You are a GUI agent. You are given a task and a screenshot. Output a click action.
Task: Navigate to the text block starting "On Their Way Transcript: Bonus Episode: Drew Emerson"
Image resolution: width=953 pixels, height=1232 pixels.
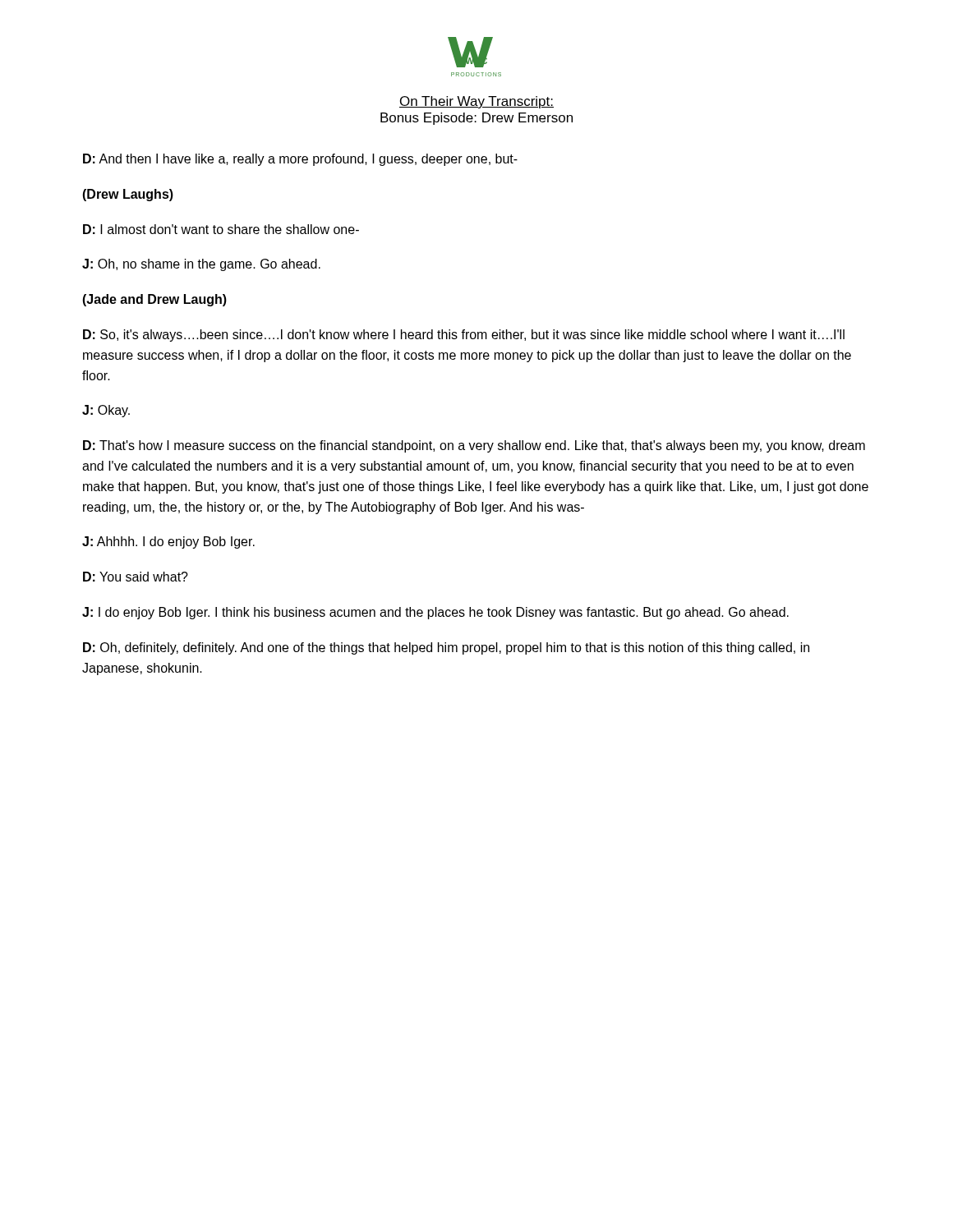[x=476, y=110]
